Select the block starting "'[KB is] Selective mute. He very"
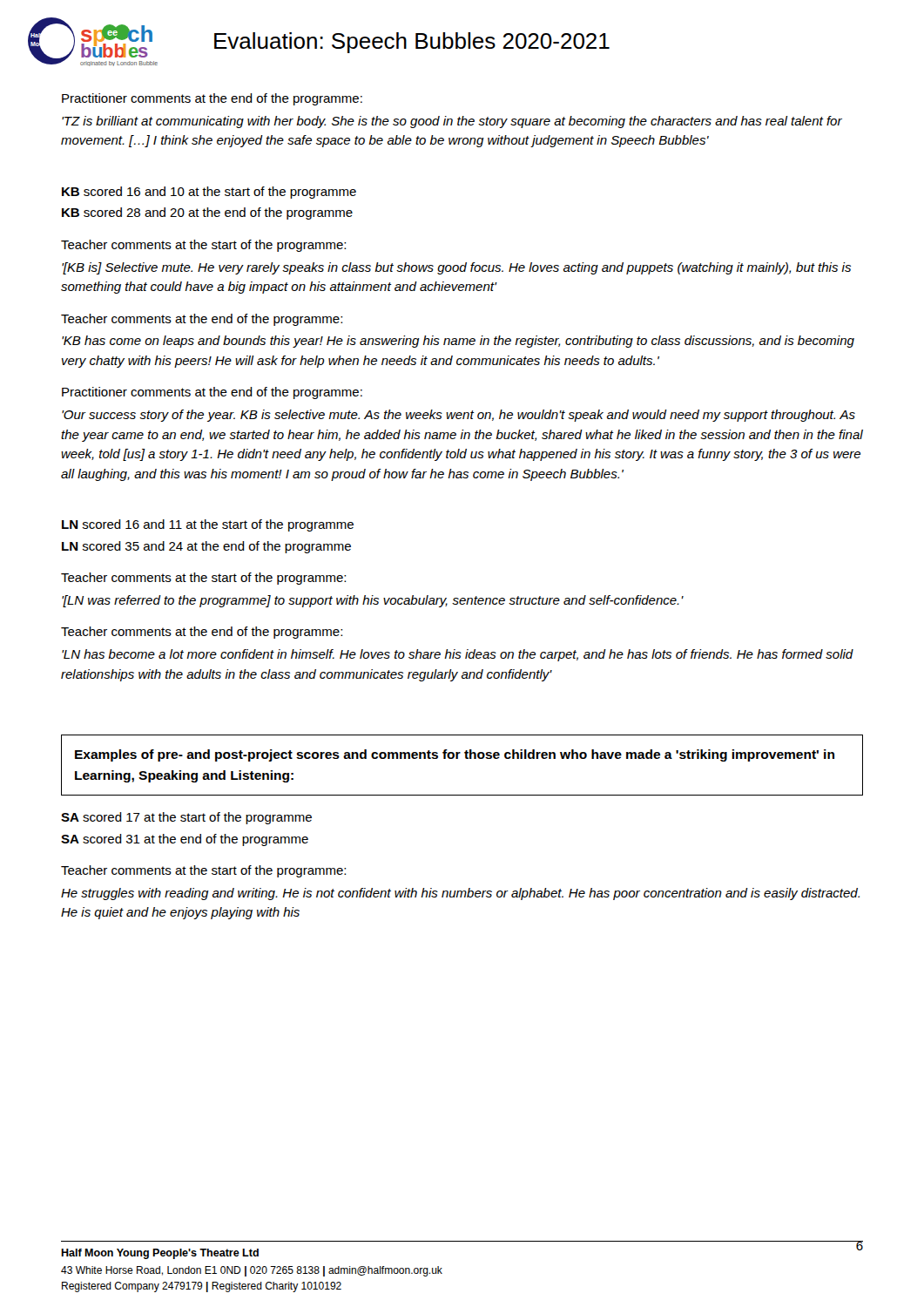 [456, 276]
